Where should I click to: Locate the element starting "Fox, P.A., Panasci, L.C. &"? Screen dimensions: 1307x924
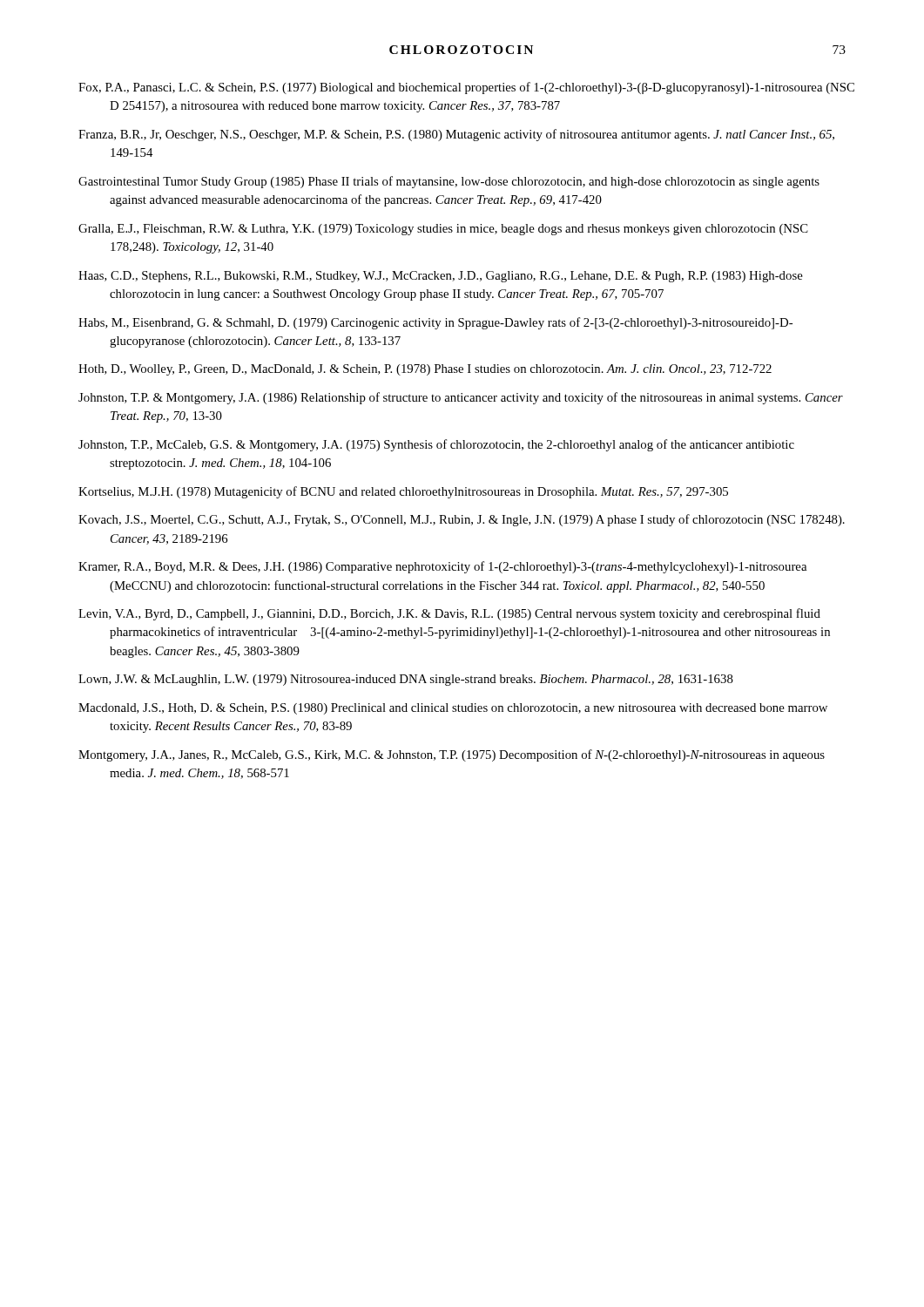click(x=467, y=96)
